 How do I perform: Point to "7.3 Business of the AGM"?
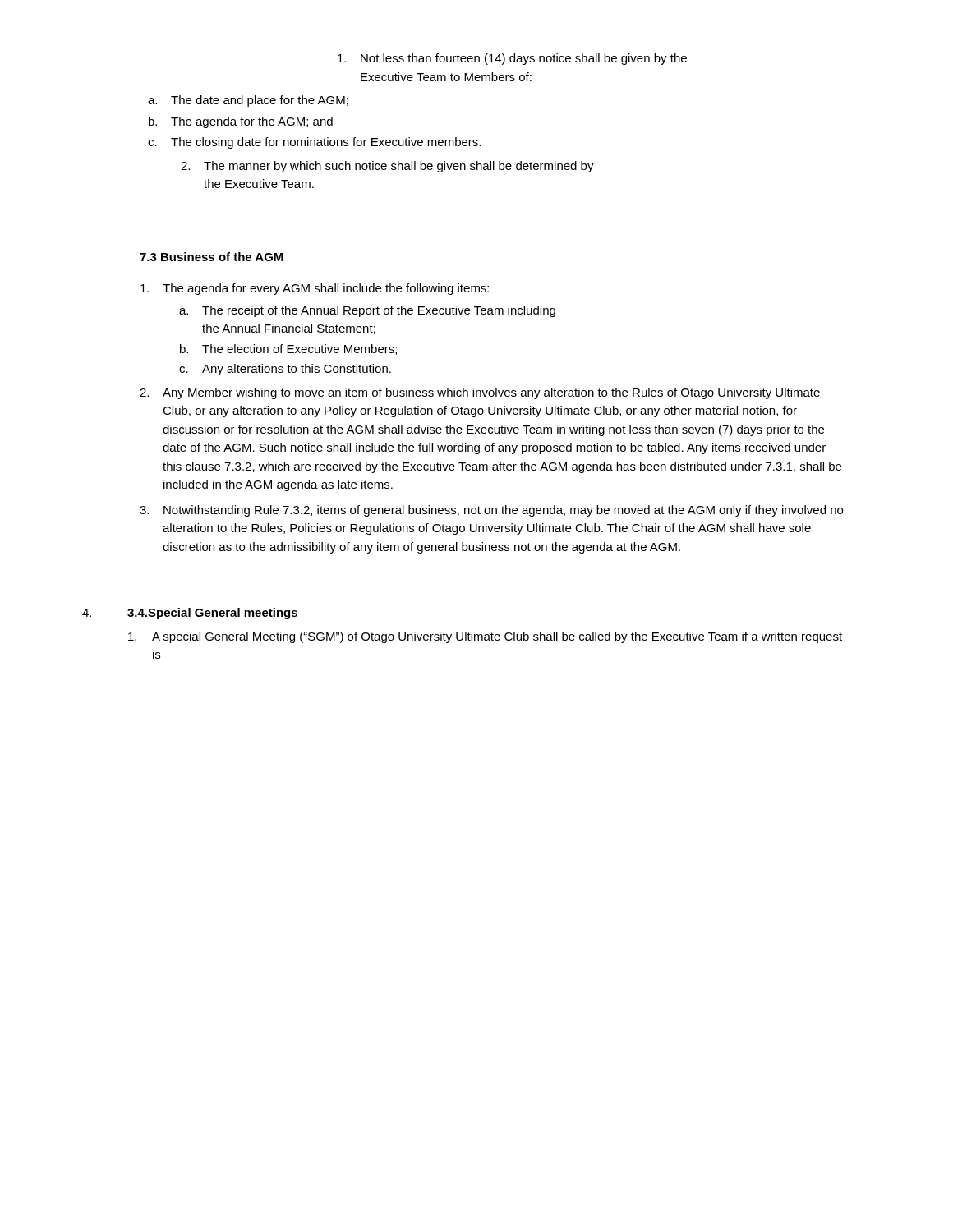coord(212,256)
